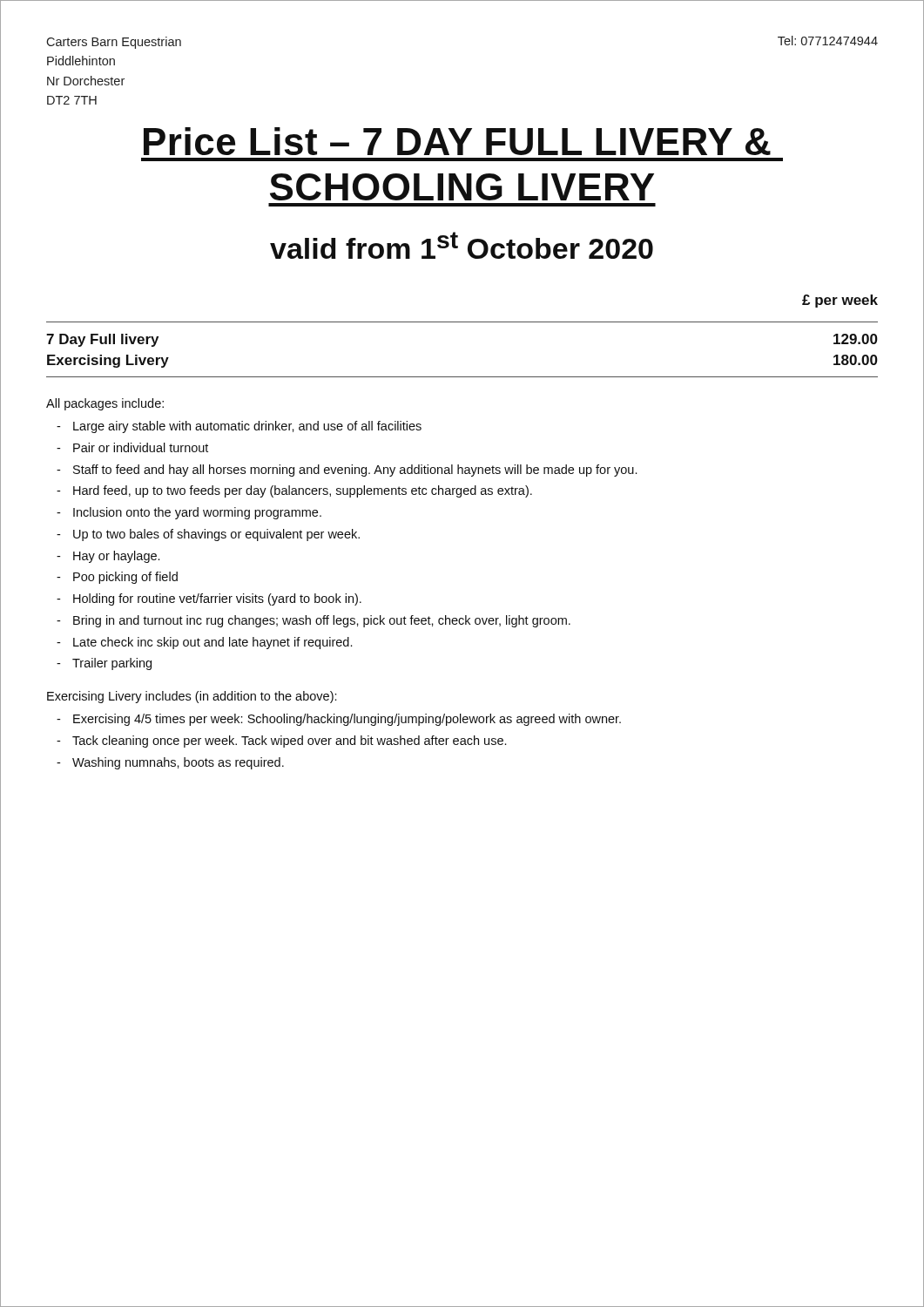
Task: Locate the text "Inclusion onto the yard worming programme."
Action: tap(197, 512)
